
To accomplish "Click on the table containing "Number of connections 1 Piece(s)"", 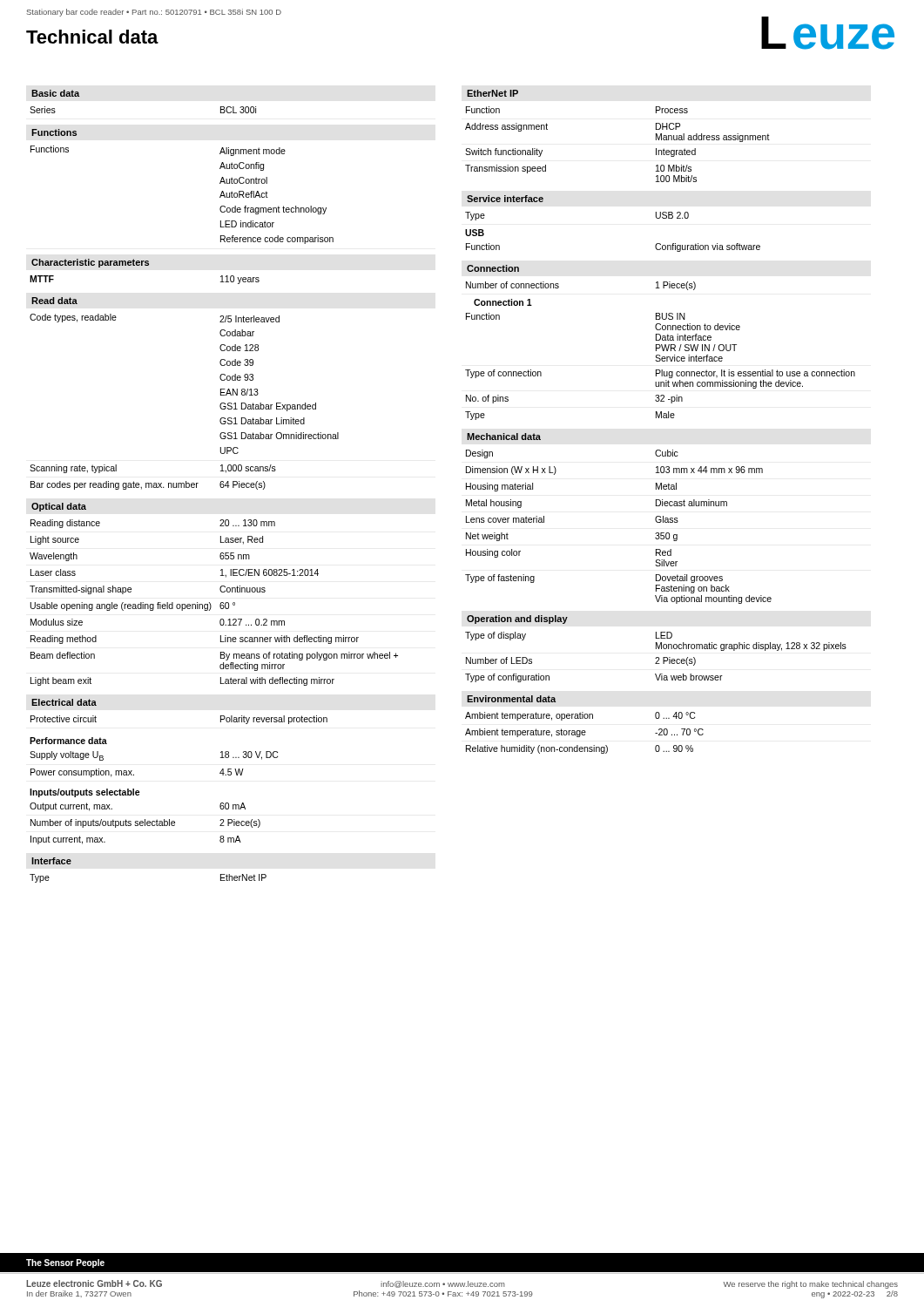I will 666,351.
